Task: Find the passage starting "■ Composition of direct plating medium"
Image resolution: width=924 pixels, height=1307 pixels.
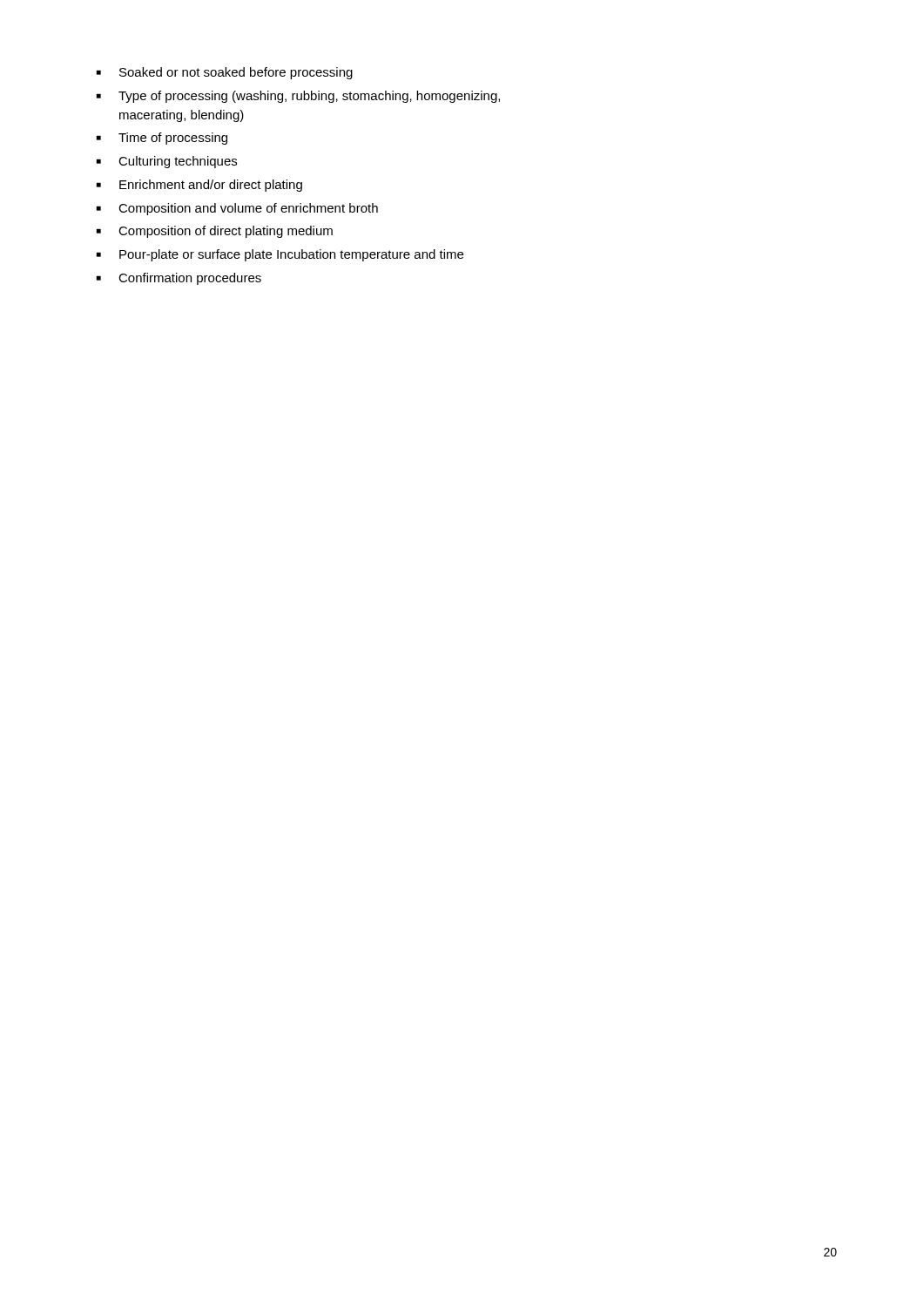Action: [x=215, y=232]
